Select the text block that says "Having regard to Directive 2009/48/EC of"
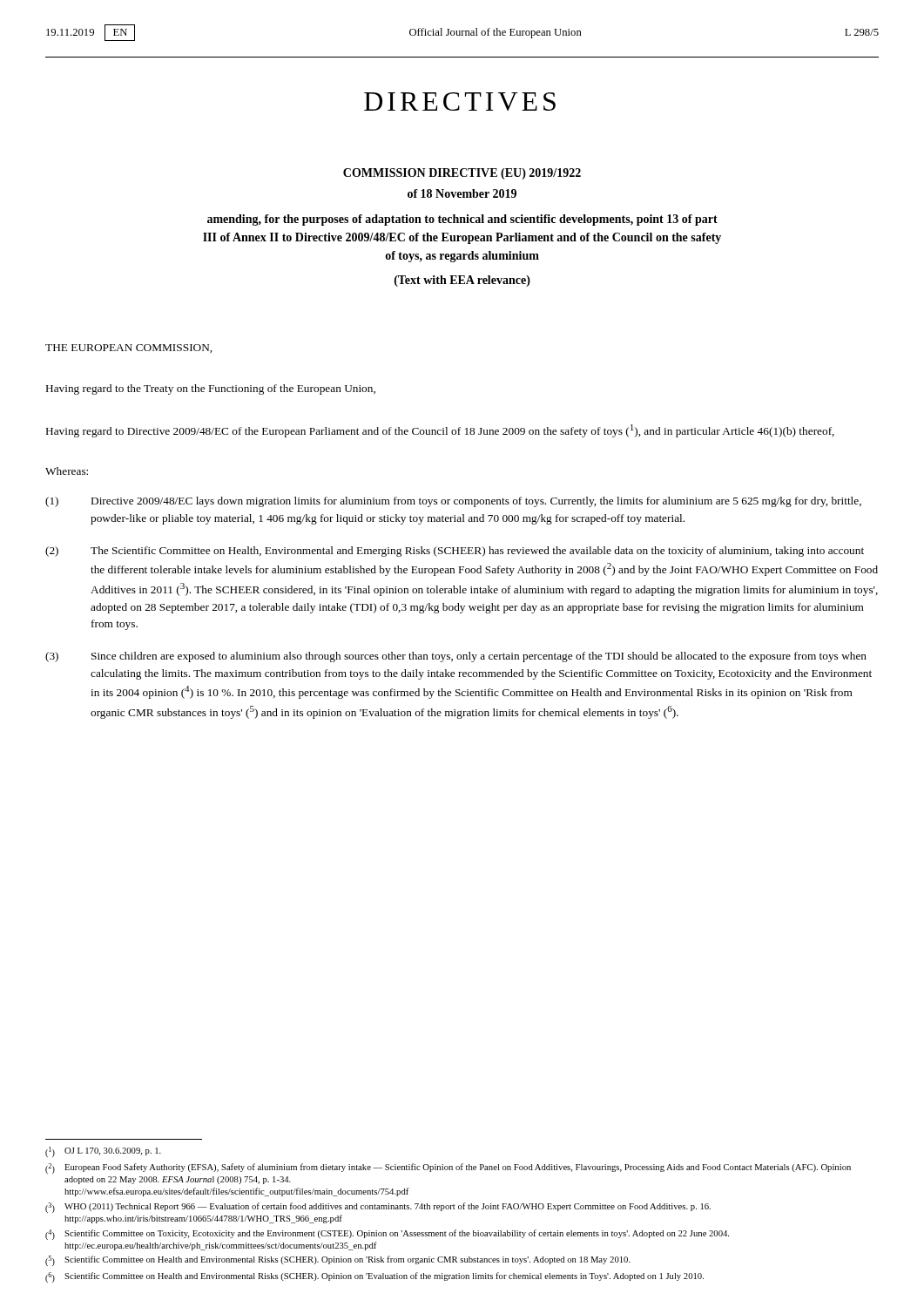This screenshot has width=924, height=1307. [440, 430]
